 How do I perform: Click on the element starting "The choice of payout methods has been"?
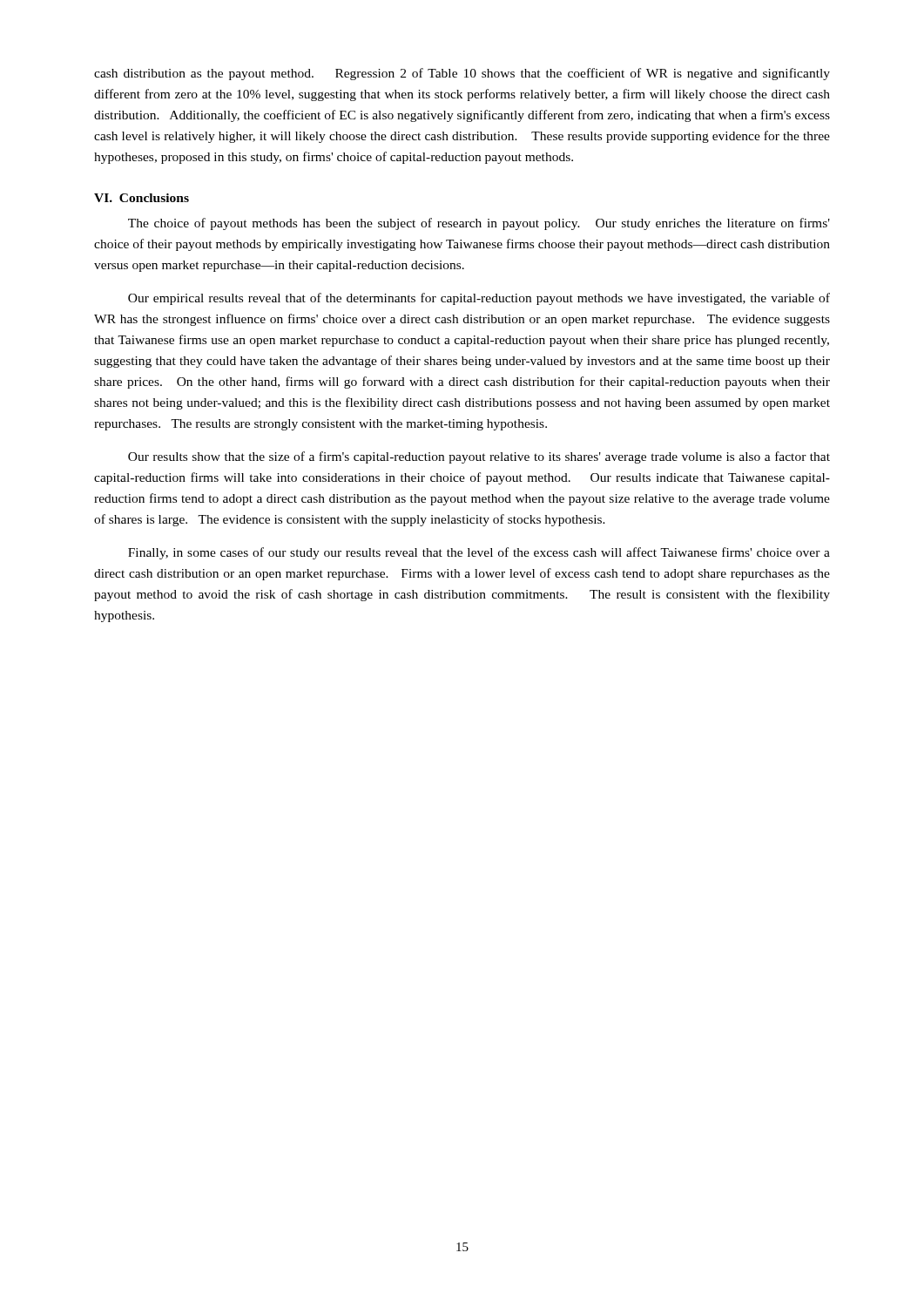click(x=462, y=244)
